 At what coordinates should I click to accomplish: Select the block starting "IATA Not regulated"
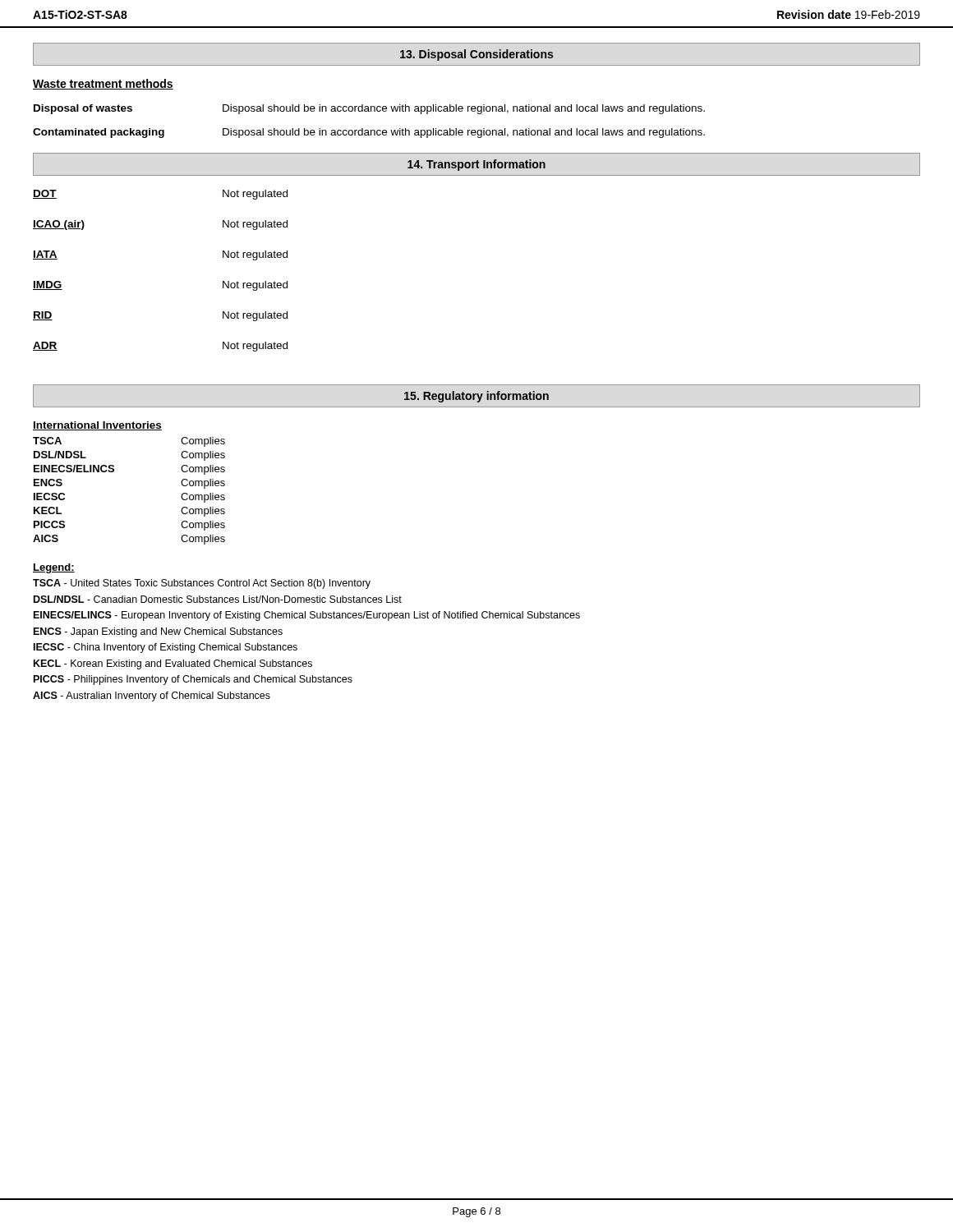tap(46, 255)
